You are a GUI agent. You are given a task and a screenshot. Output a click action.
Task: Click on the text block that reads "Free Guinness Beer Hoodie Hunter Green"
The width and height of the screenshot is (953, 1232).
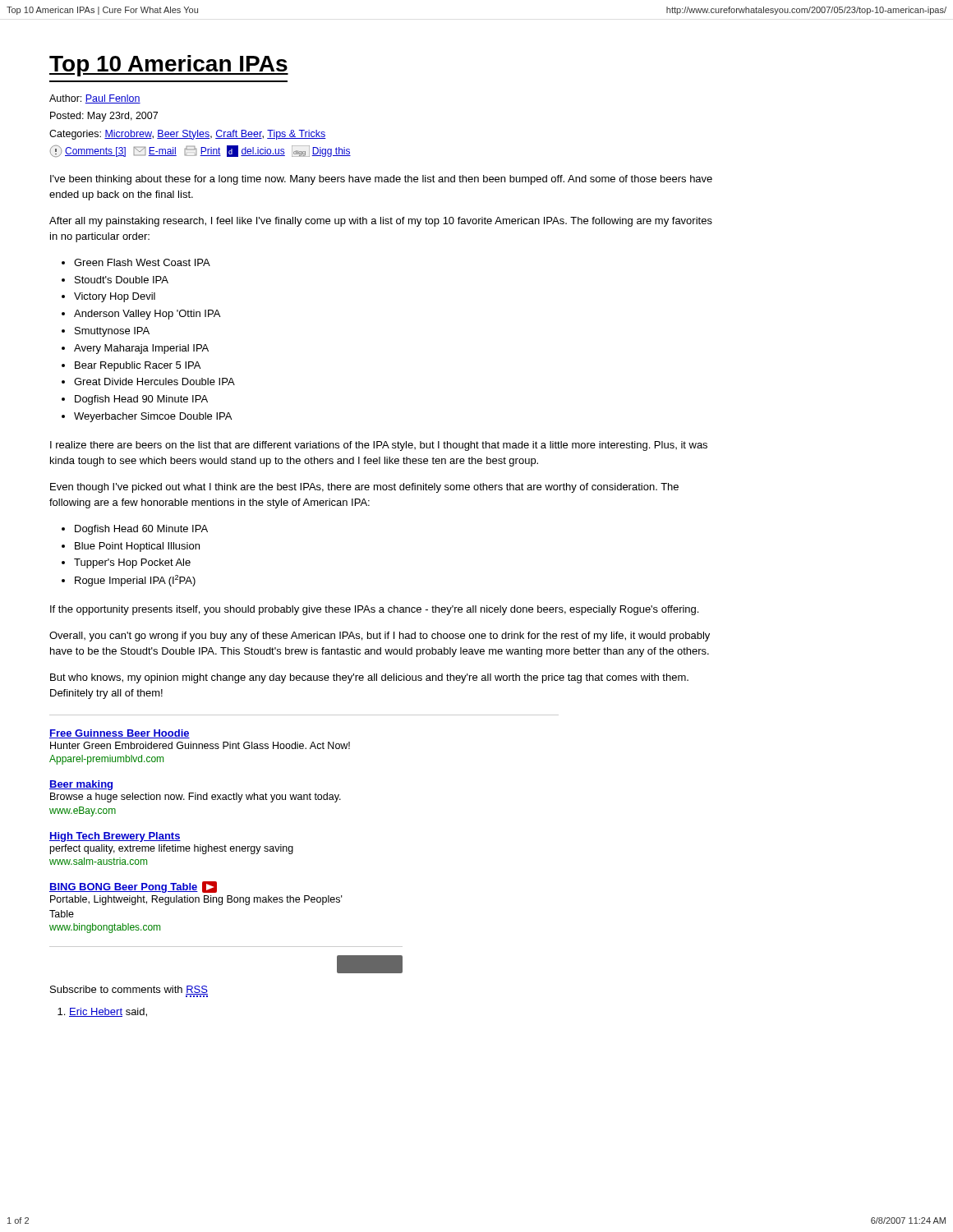coord(120,734)
